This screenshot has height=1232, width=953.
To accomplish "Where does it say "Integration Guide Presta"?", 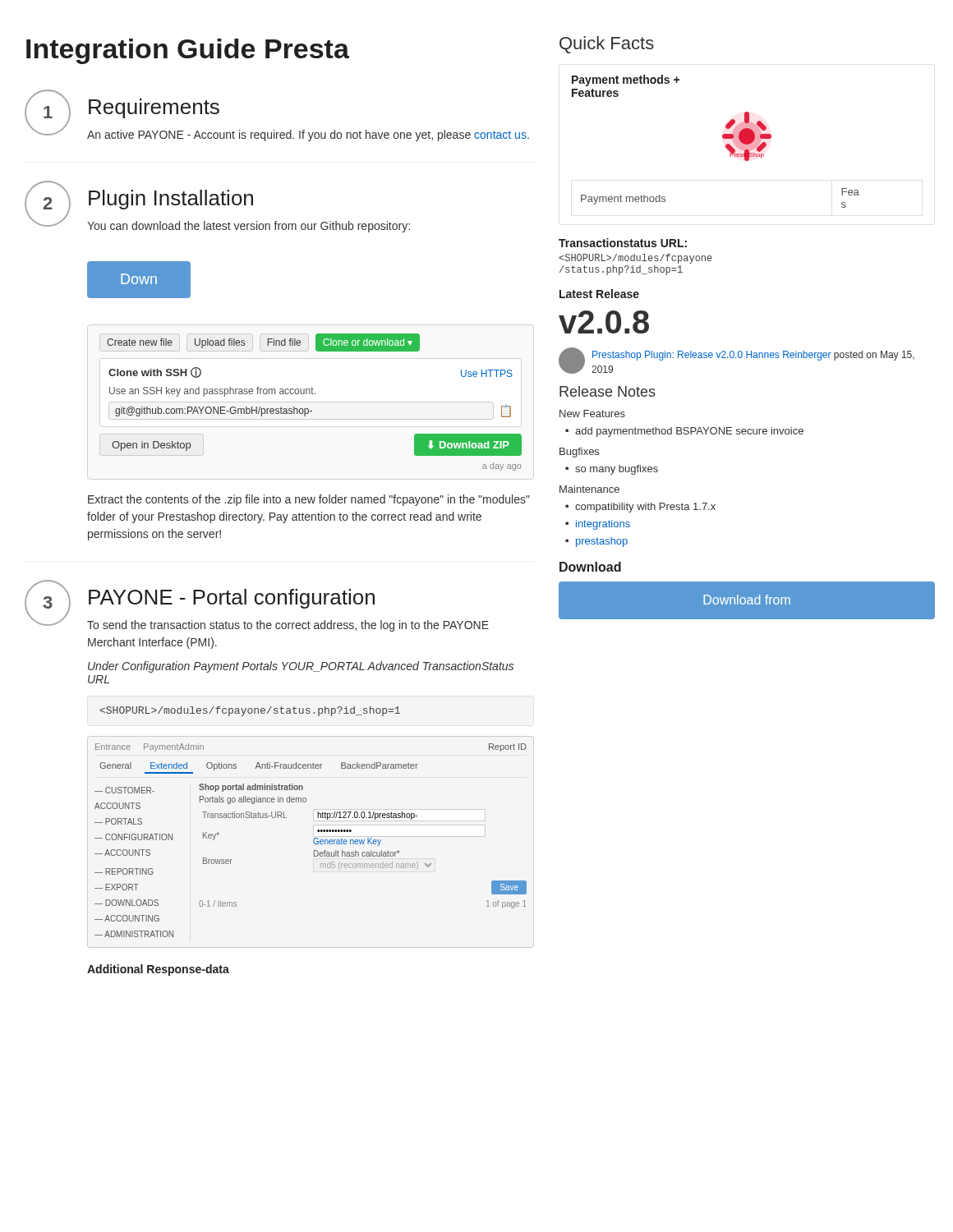I will pos(279,49).
